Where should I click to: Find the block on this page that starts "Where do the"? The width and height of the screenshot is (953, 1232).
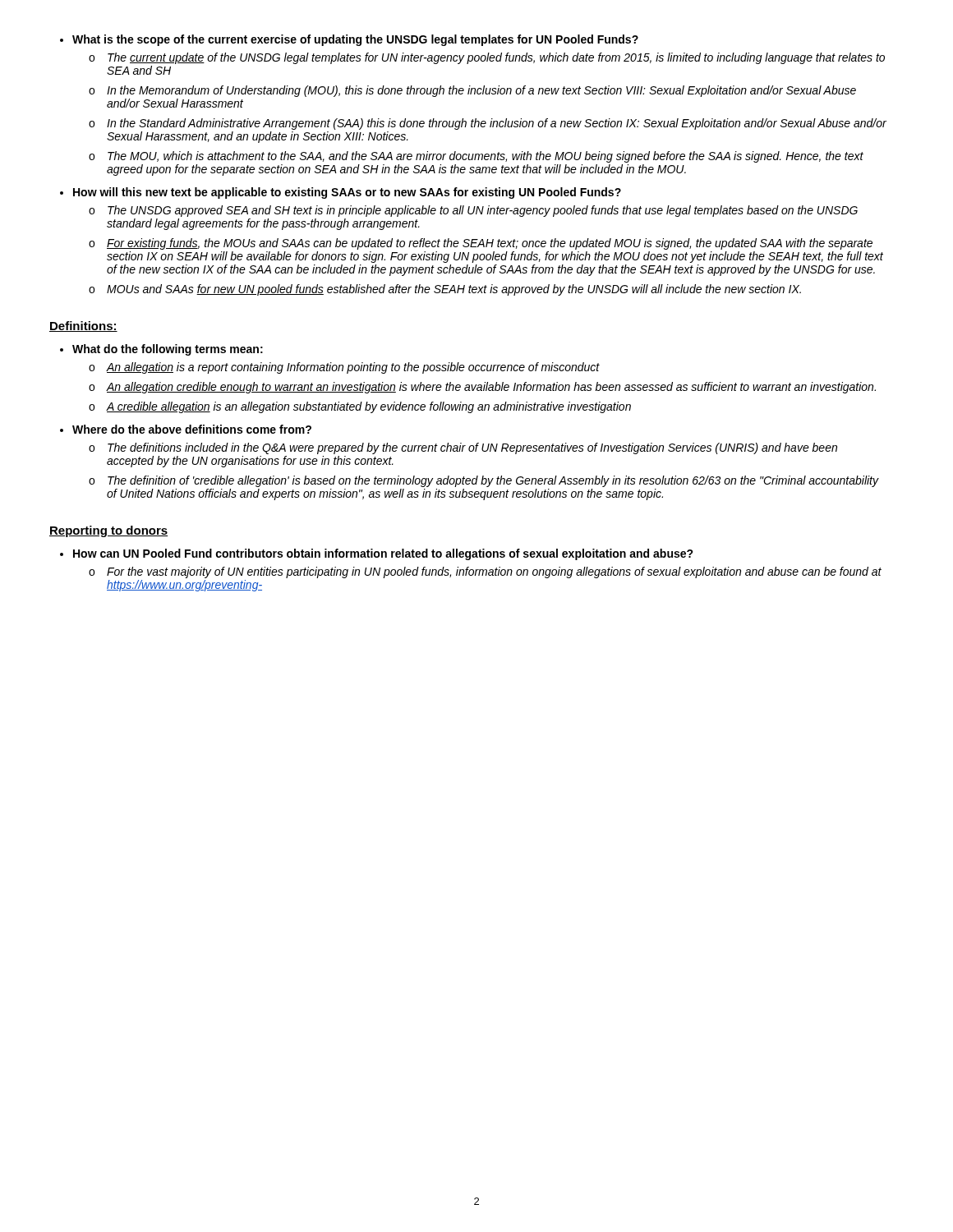(480, 462)
